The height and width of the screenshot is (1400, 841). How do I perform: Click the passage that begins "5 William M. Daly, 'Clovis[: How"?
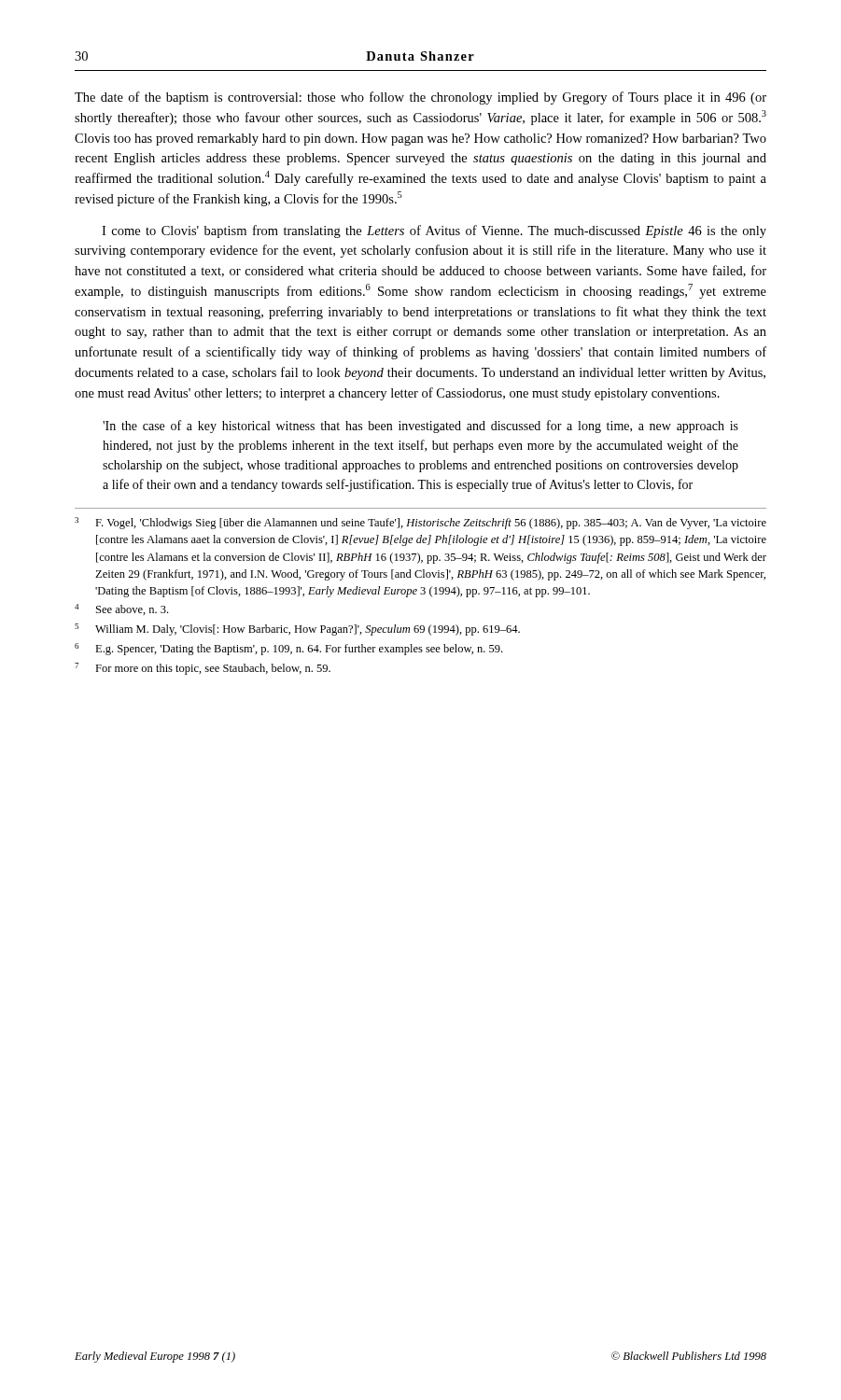(x=420, y=630)
